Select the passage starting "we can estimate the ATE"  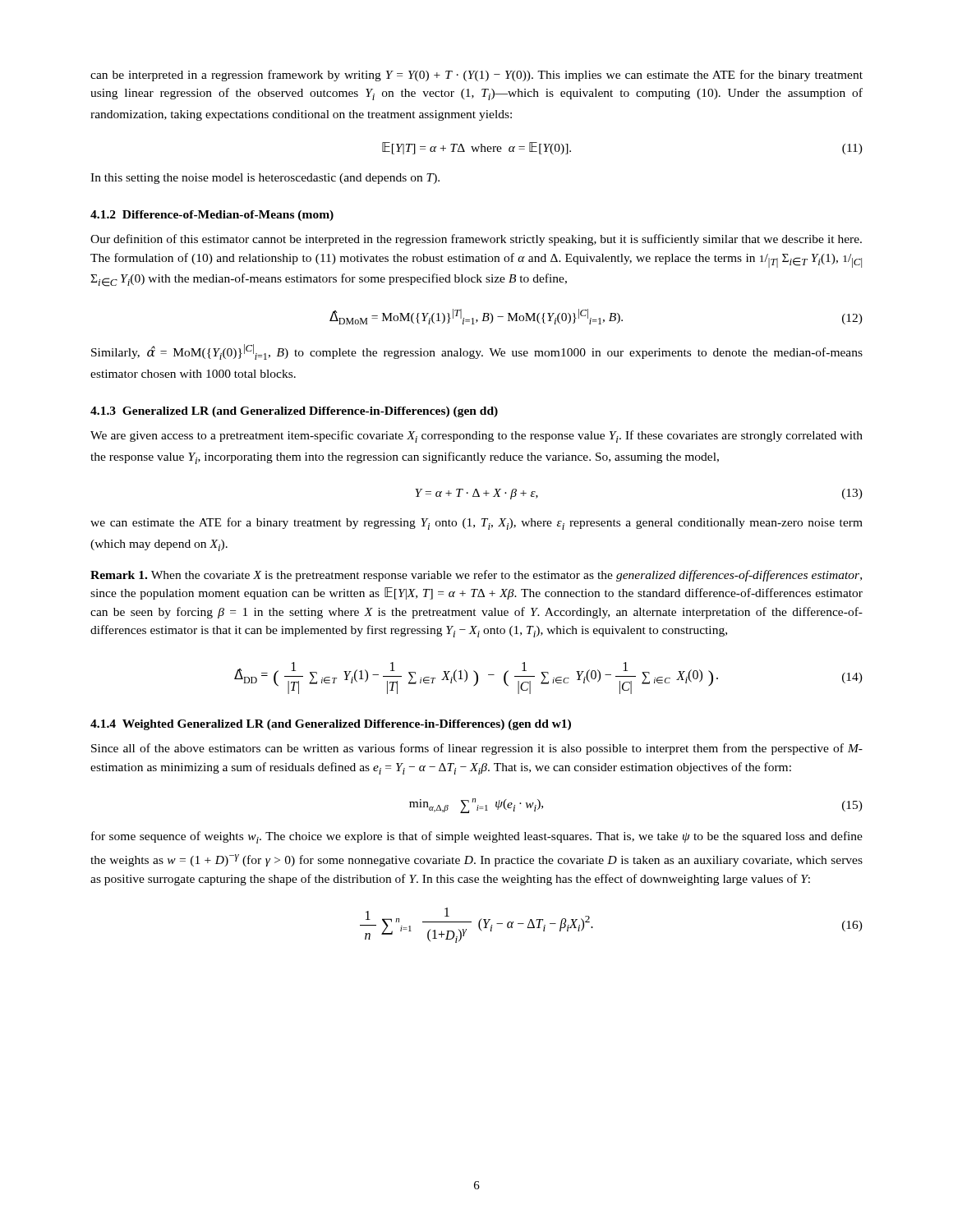tap(476, 535)
